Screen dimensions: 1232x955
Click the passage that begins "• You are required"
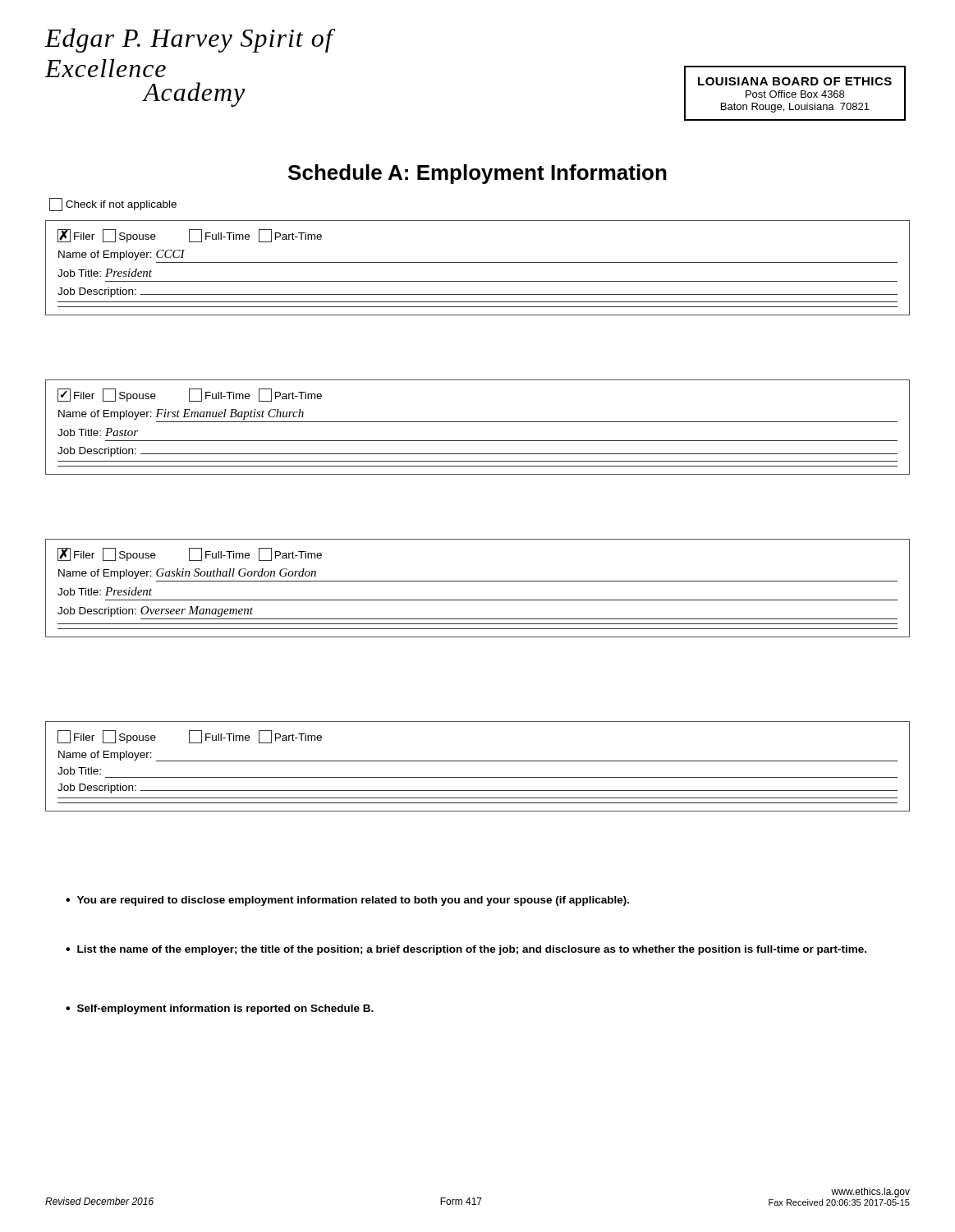348,901
